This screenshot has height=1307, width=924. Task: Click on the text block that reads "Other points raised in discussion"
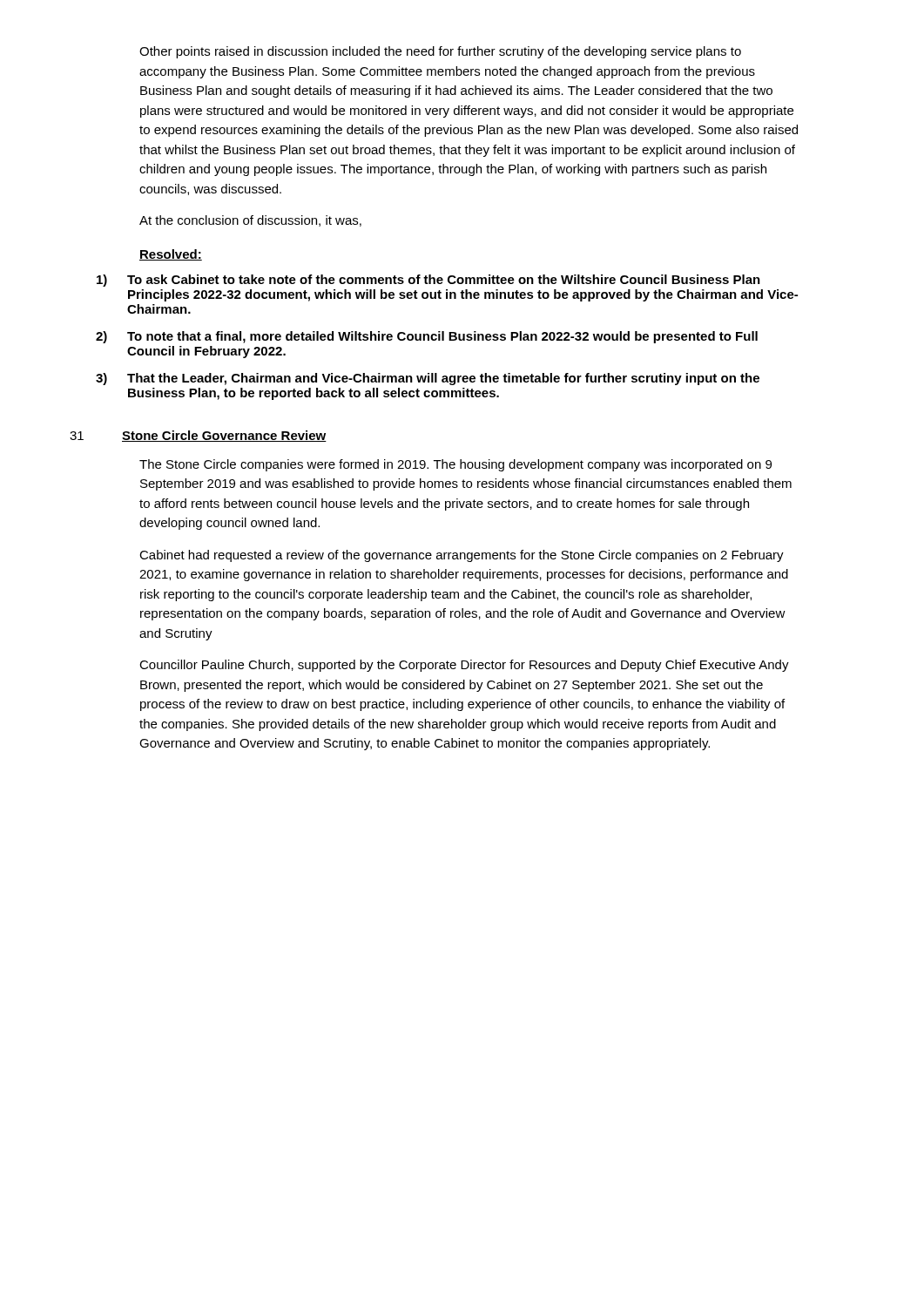click(x=469, y=120)
